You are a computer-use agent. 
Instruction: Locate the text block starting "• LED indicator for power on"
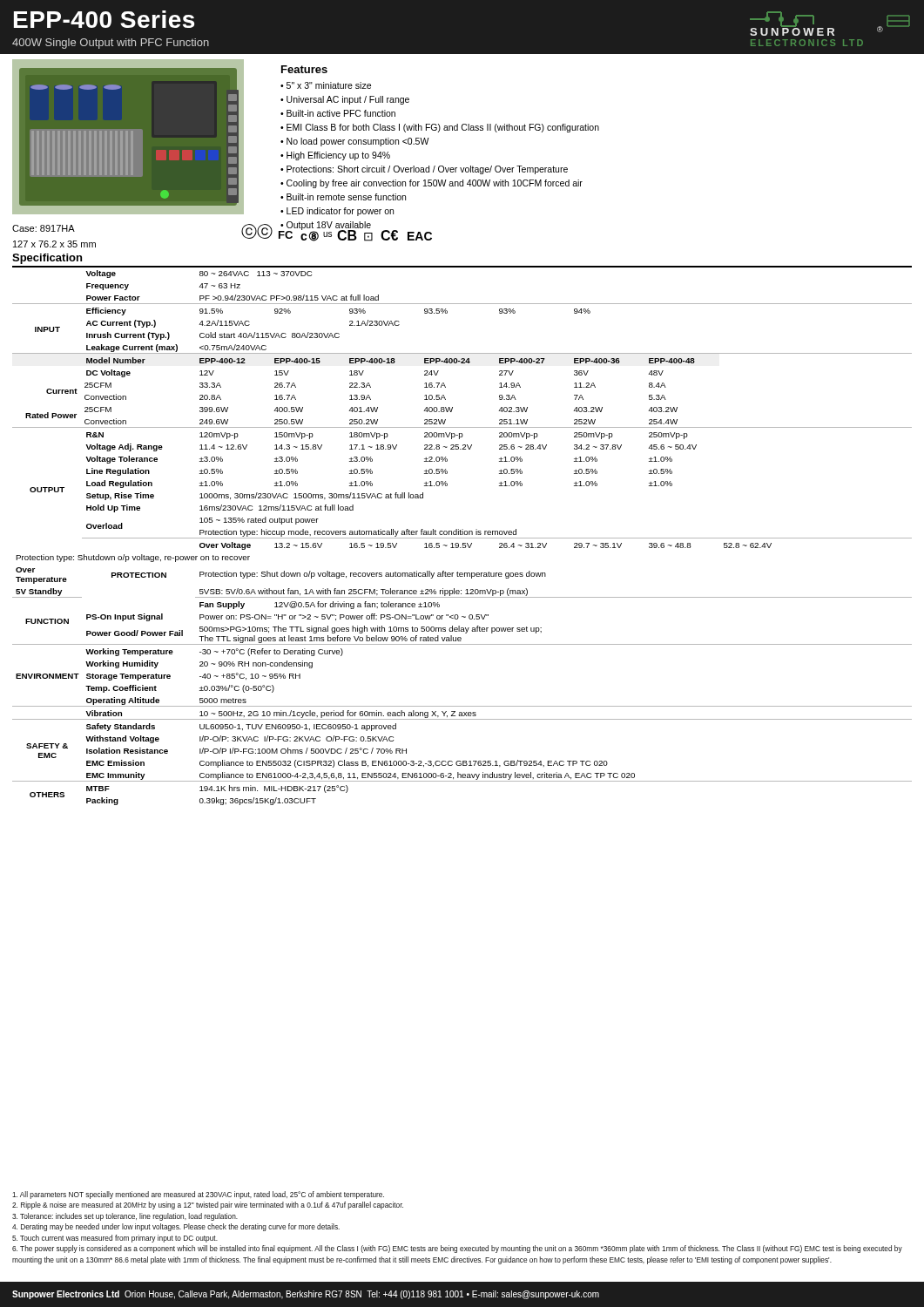(337, 211)
